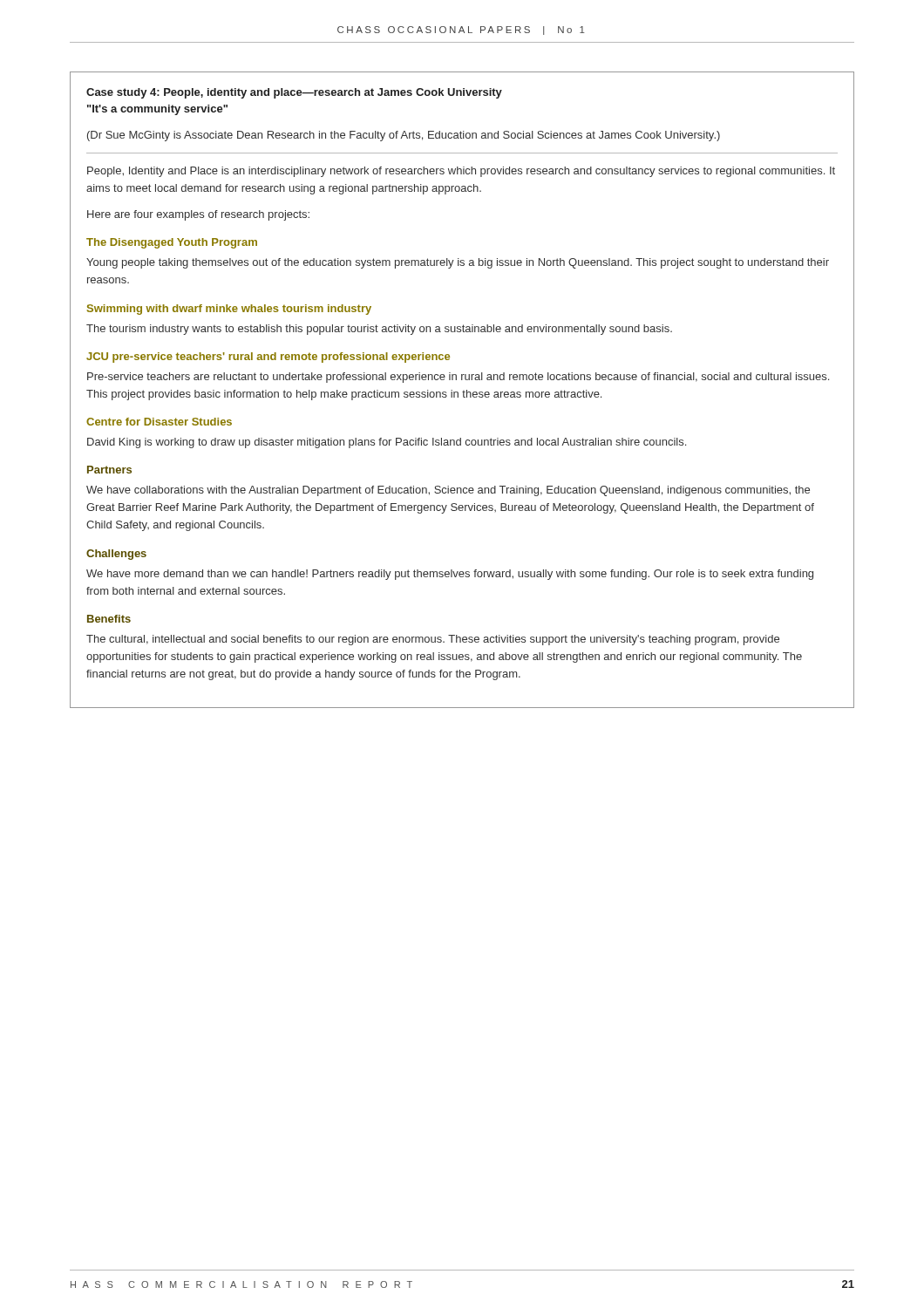Image resolution: width=924 pixels, height=1308 pixels.
Task: Select the text starting "Here are four examples of research projects:"
Action: coord(198,214)
